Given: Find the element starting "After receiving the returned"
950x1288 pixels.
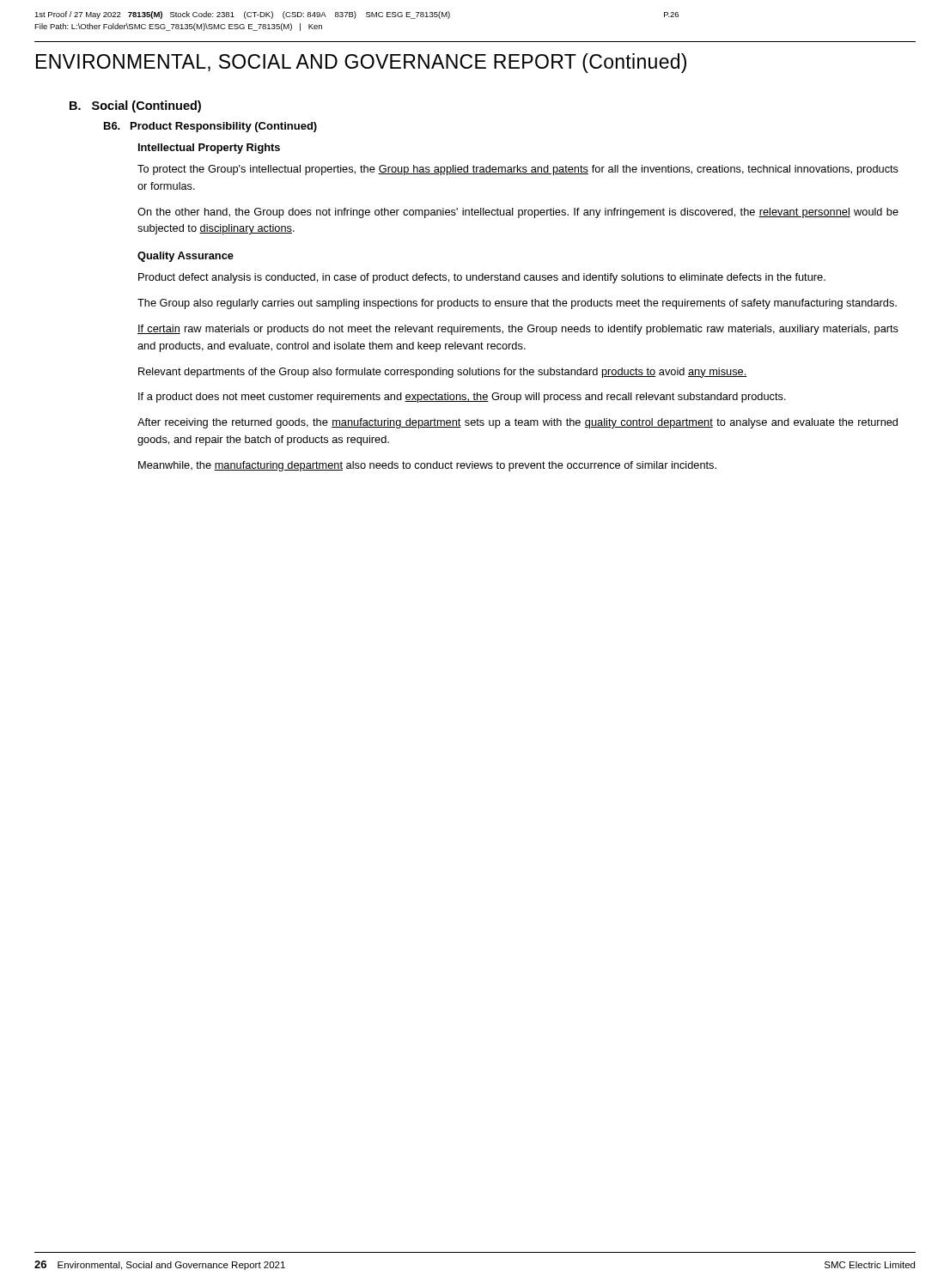Looking at the screenshot, I should point(518,431).
